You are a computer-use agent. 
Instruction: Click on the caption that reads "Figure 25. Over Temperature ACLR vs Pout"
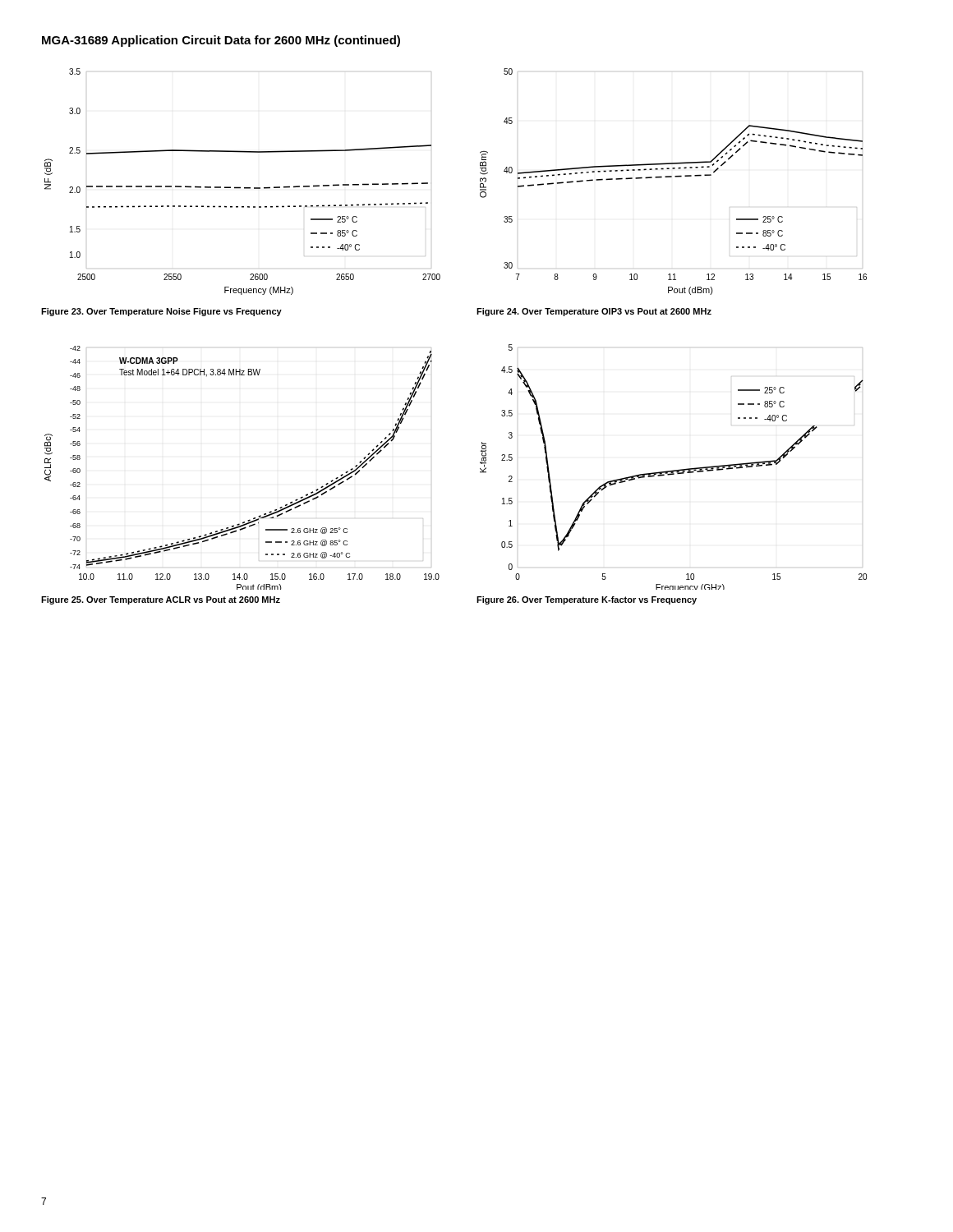(x=161, y=600)
